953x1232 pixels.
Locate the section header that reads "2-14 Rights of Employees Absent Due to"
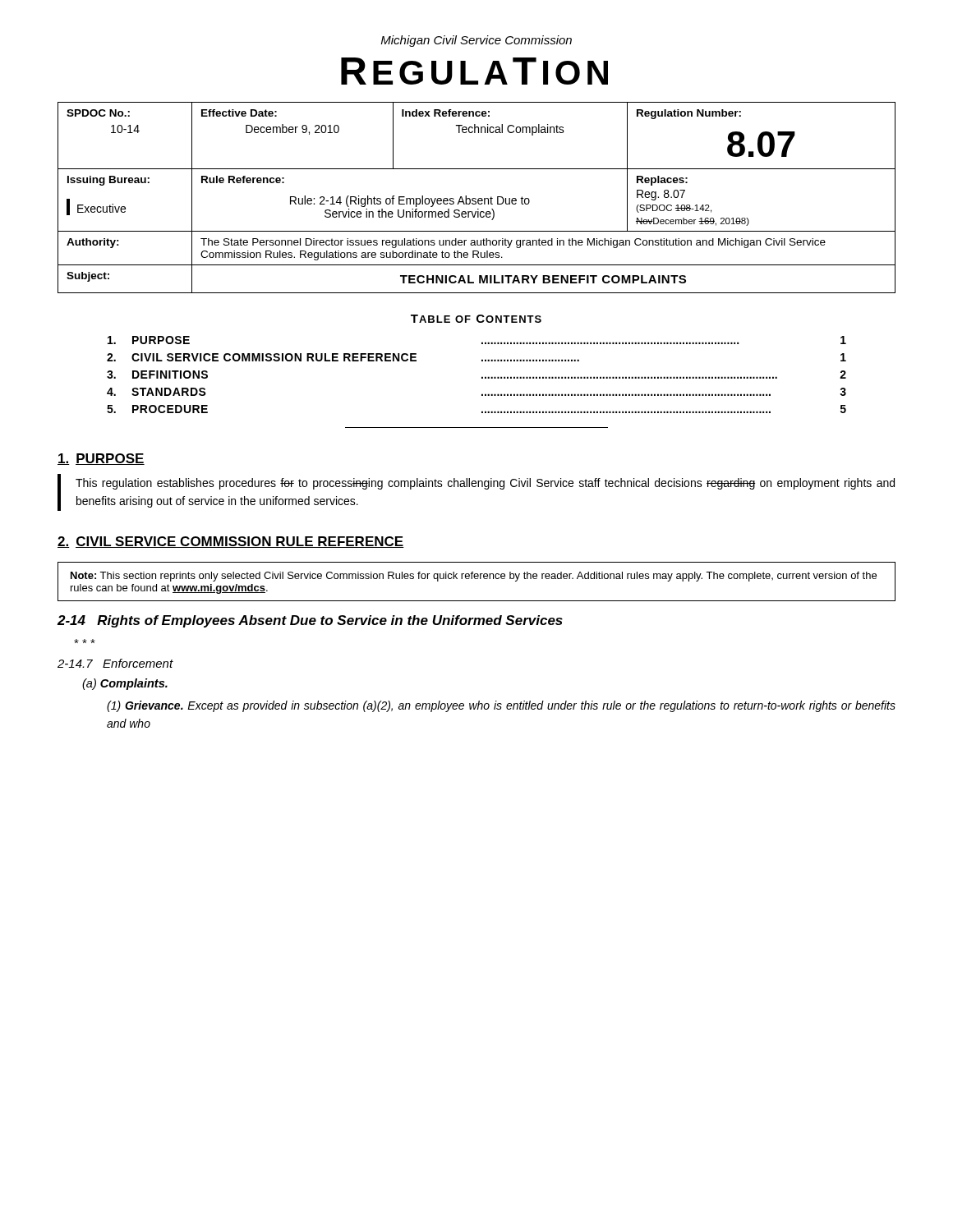[x=310, y=620]
